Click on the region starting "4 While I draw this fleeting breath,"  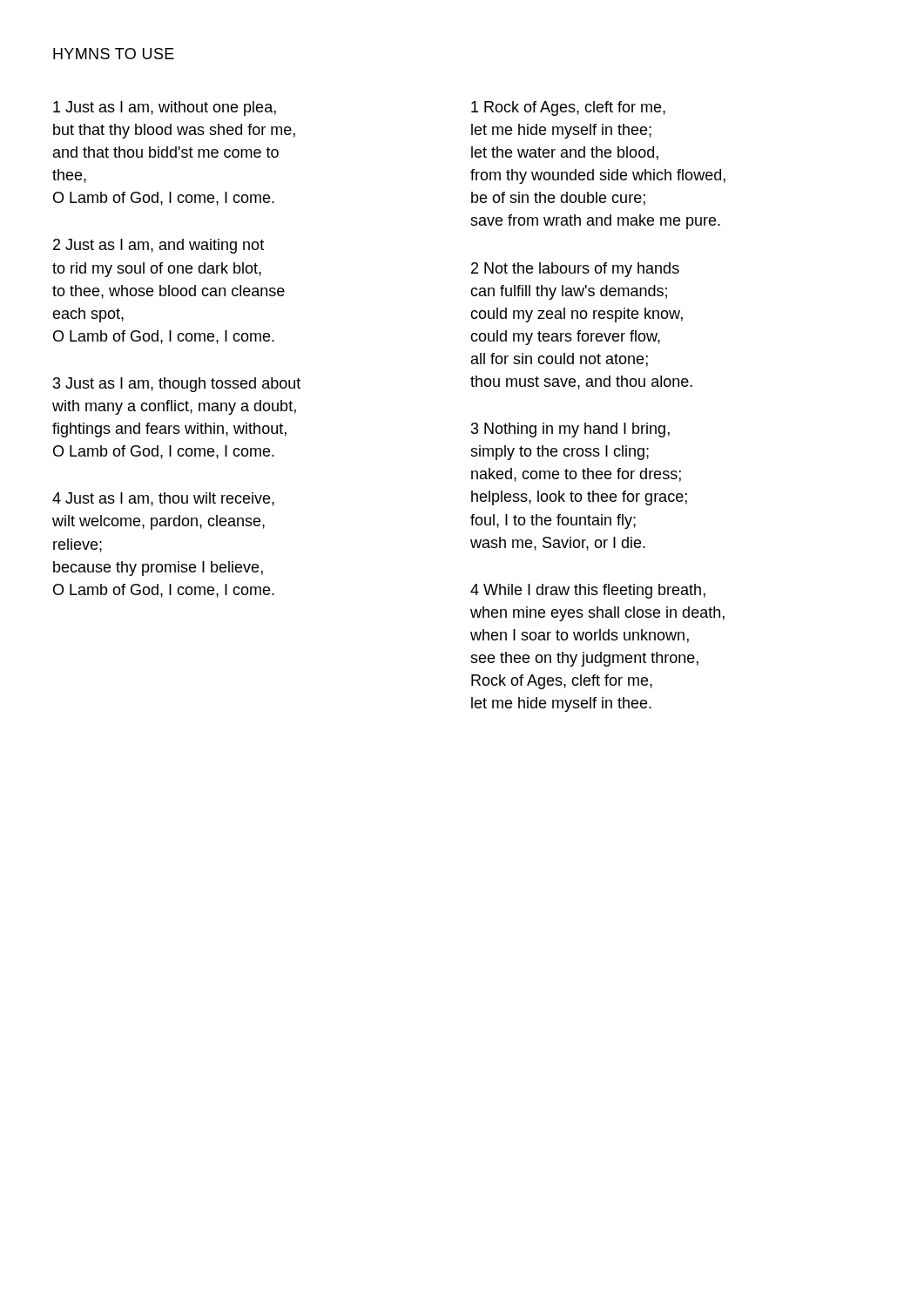point(679,647)
